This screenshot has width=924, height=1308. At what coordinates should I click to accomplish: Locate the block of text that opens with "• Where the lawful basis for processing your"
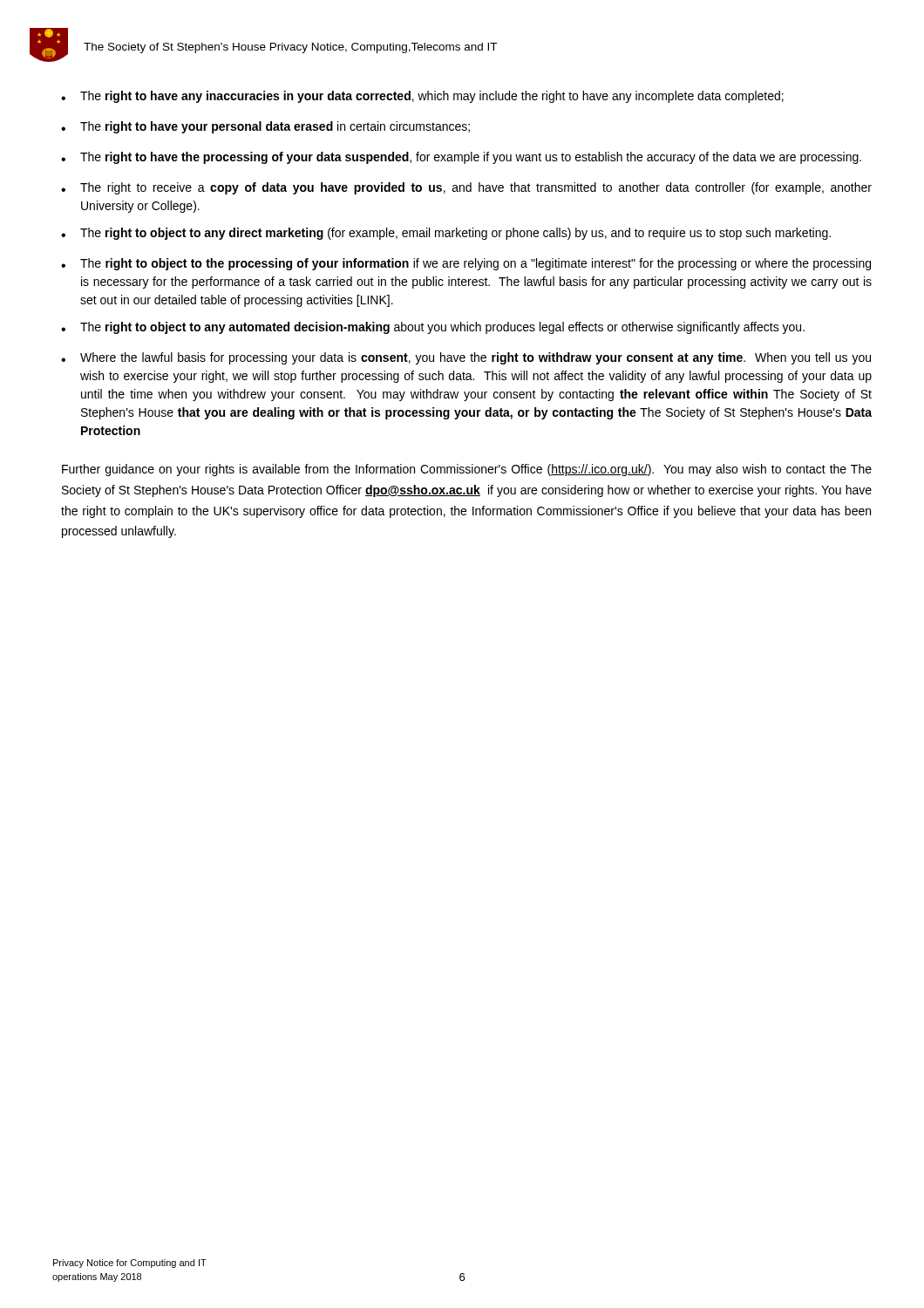coord(466,395)
